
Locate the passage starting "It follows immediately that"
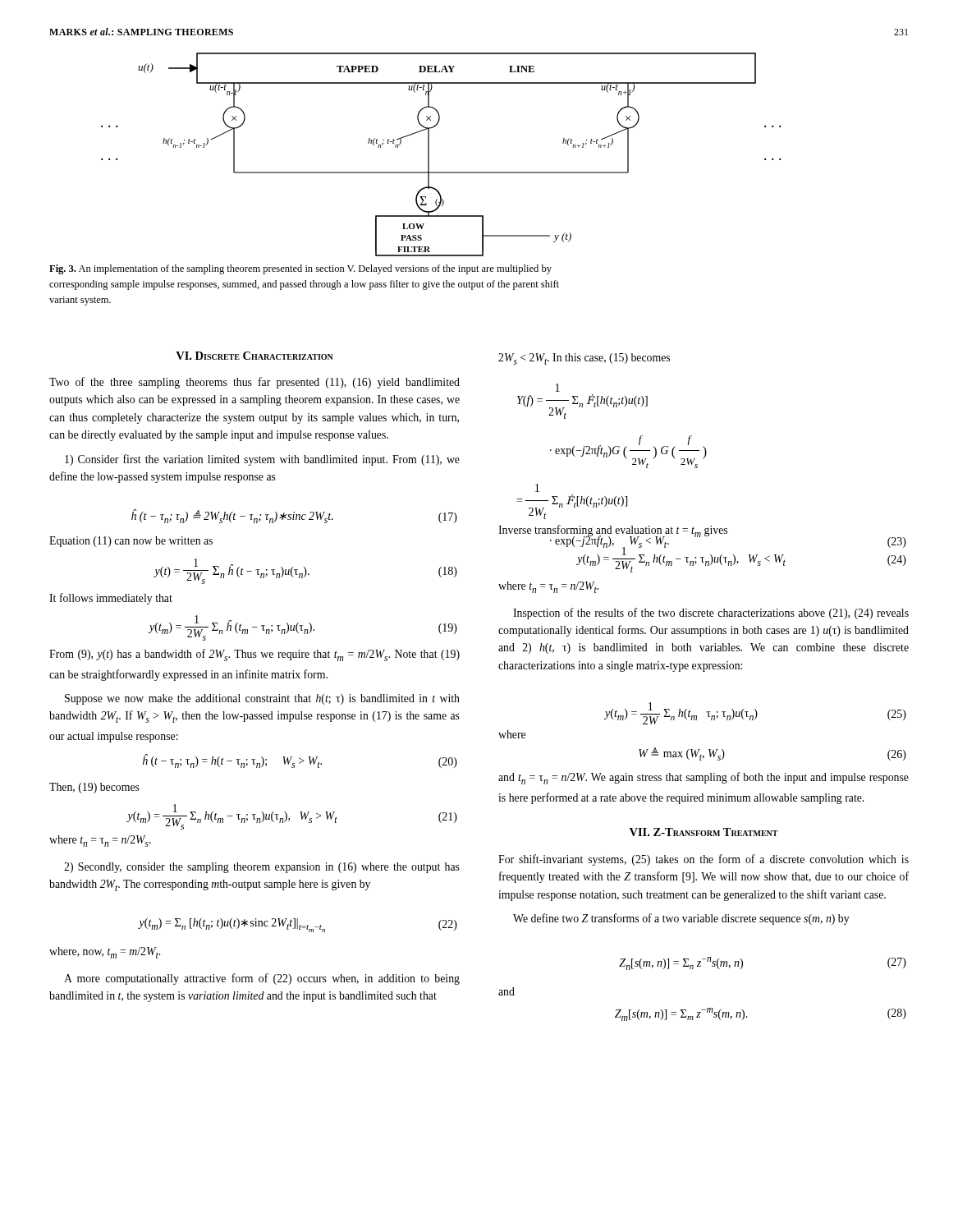coord(111,599)
